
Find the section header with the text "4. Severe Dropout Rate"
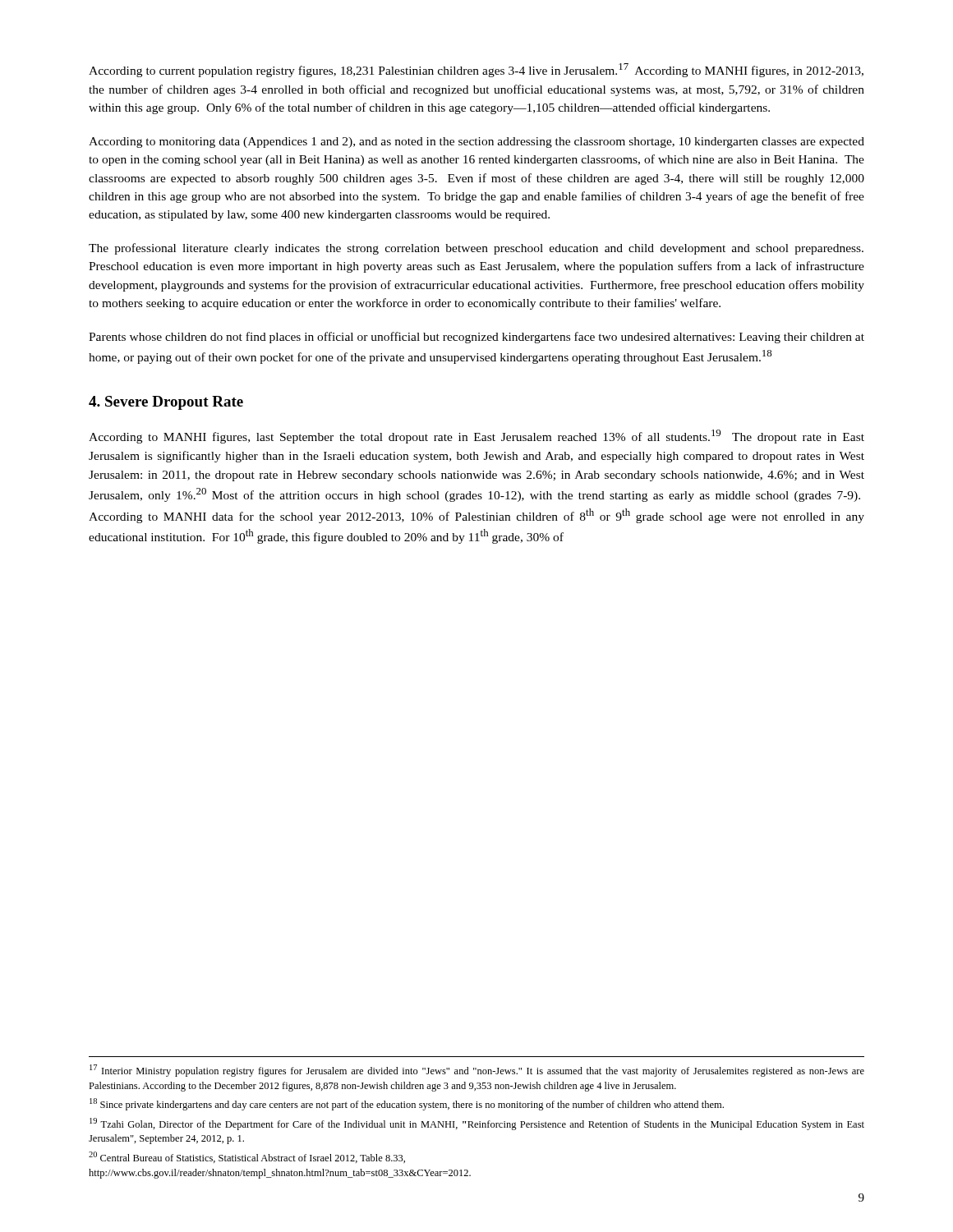tap(166, 401)
